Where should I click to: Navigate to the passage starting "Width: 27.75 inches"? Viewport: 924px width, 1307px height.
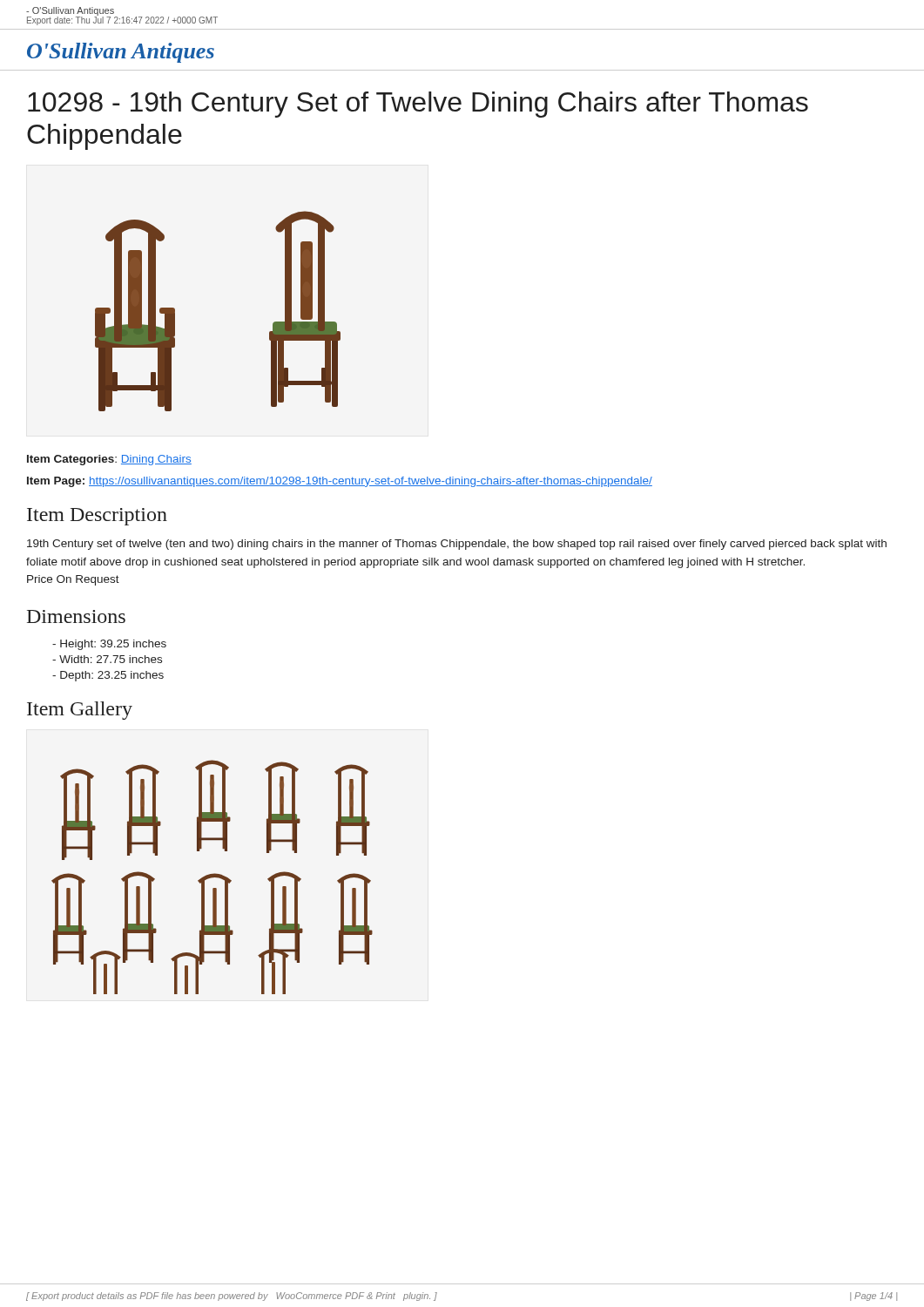click(x=108, y=660)
